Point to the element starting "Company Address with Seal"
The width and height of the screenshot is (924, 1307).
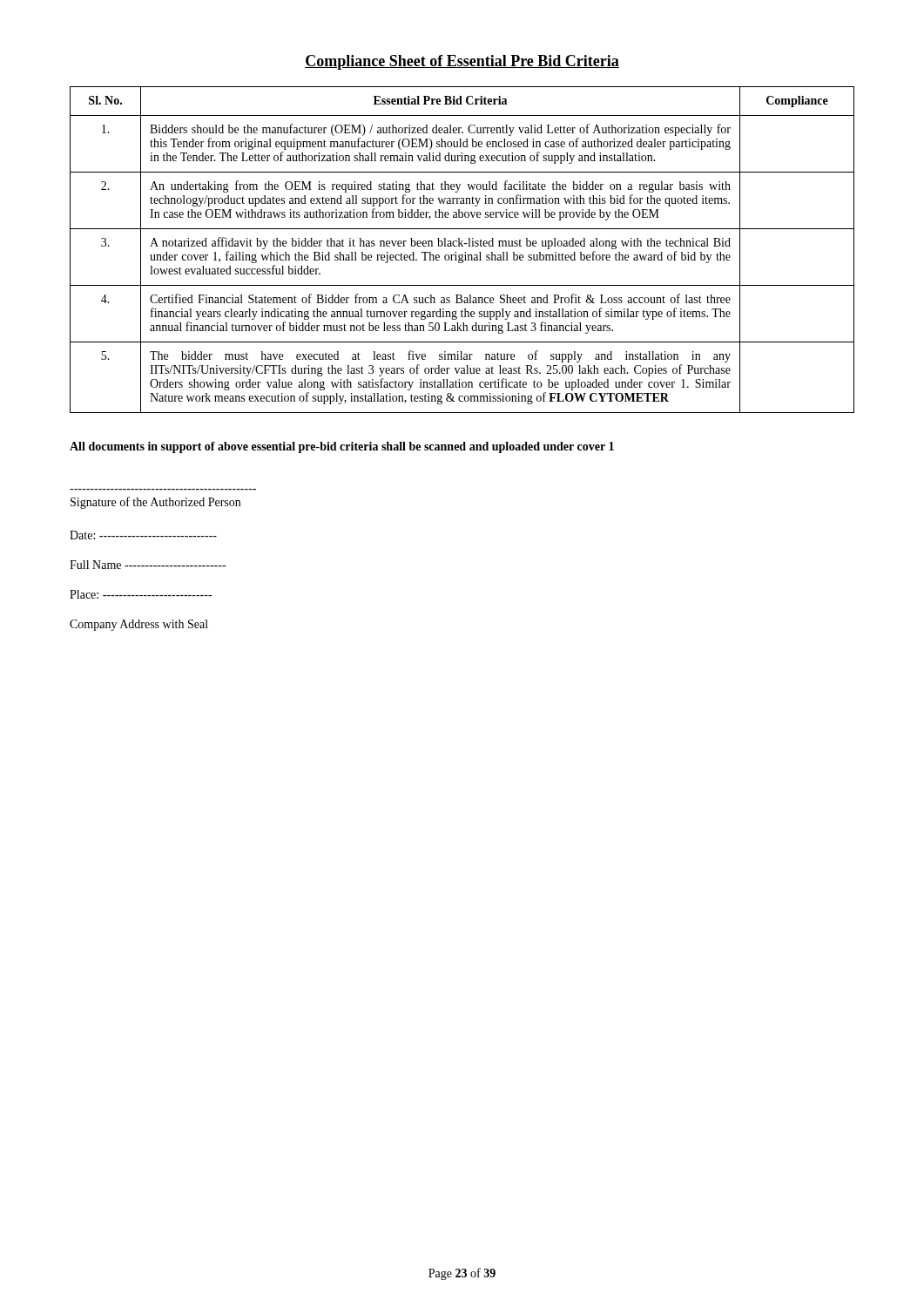click(x=139, y=624)
